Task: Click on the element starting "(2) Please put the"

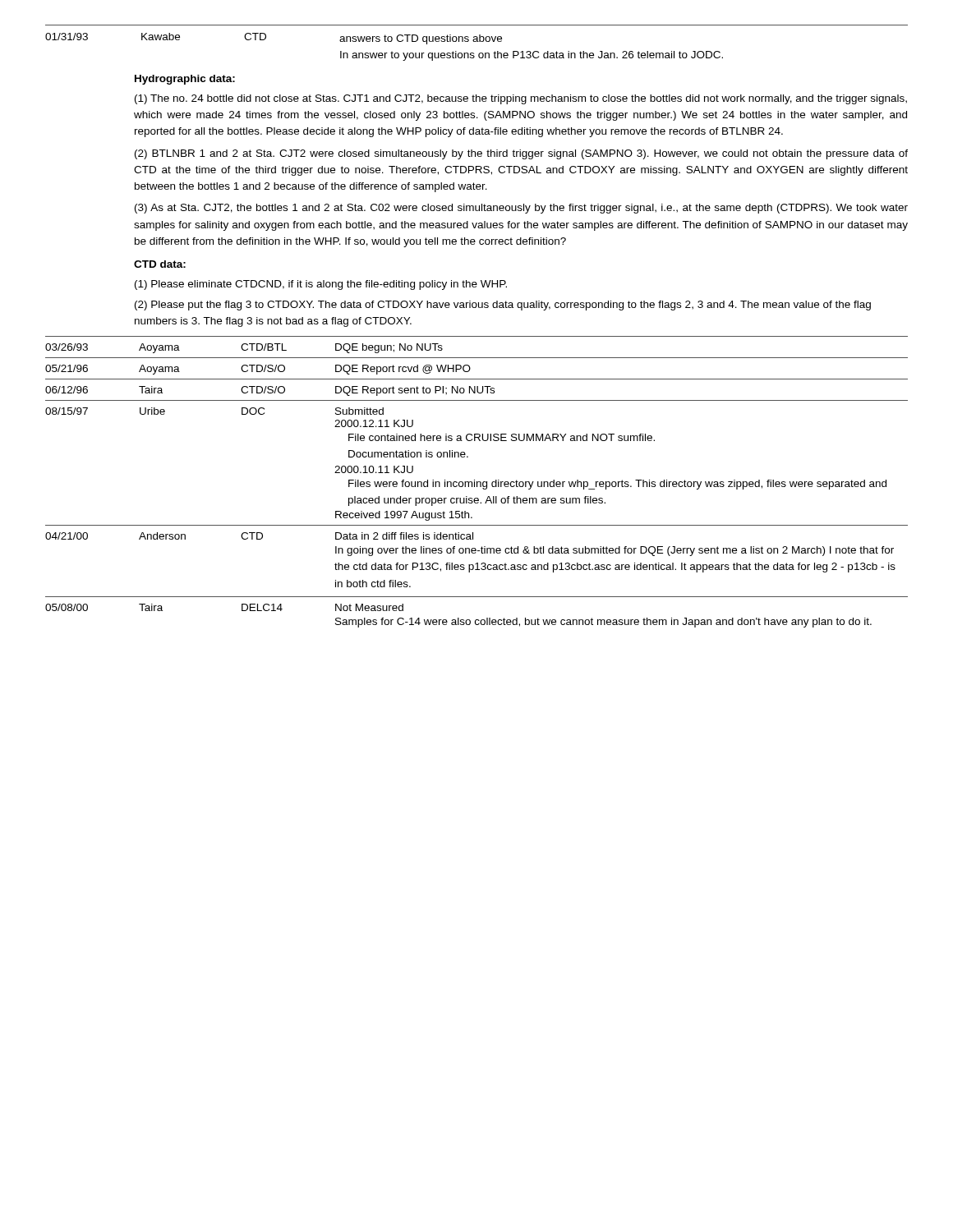Action: (x=503, y=312)
